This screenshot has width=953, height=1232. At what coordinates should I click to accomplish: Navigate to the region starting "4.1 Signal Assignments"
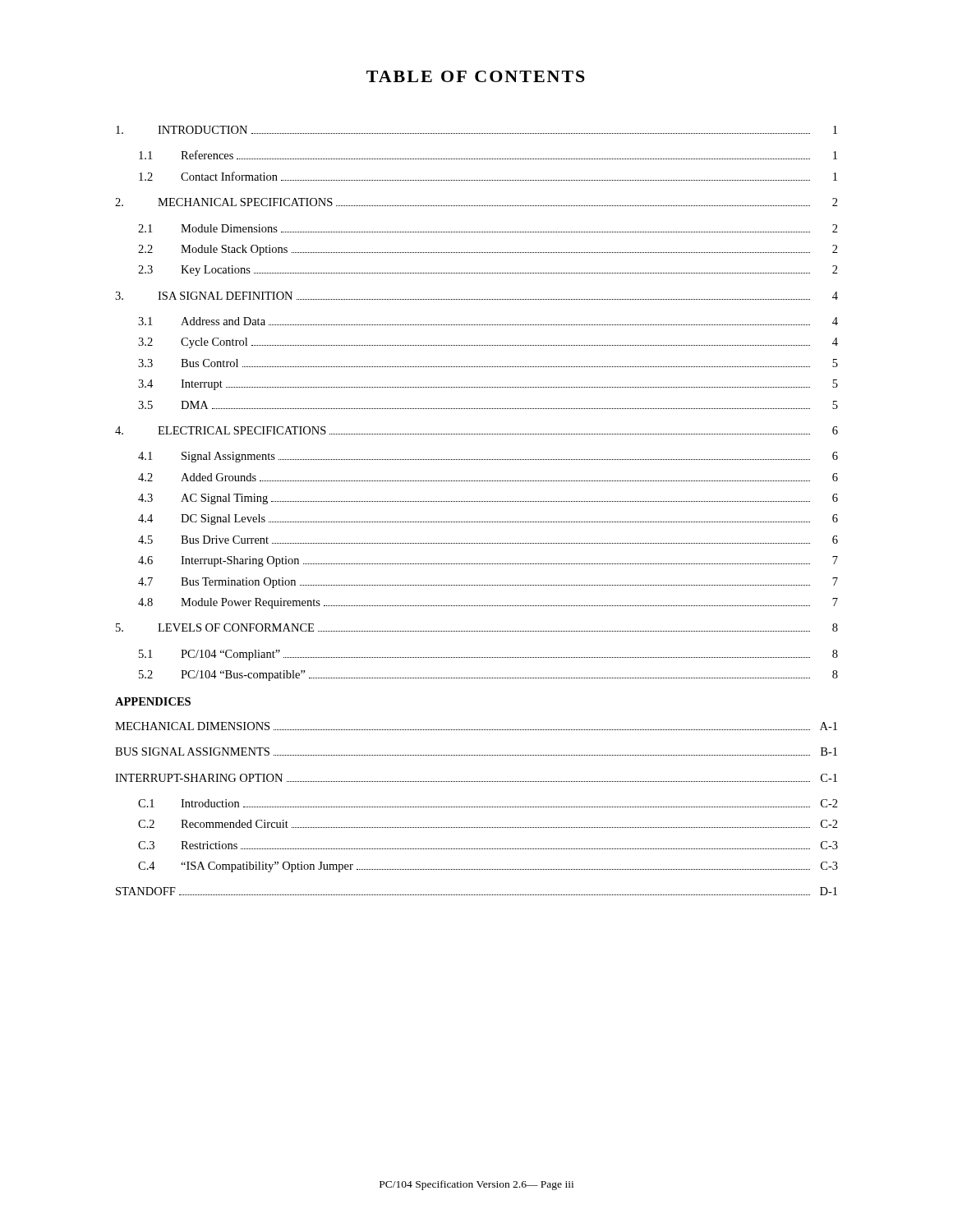tap(476, 457)
